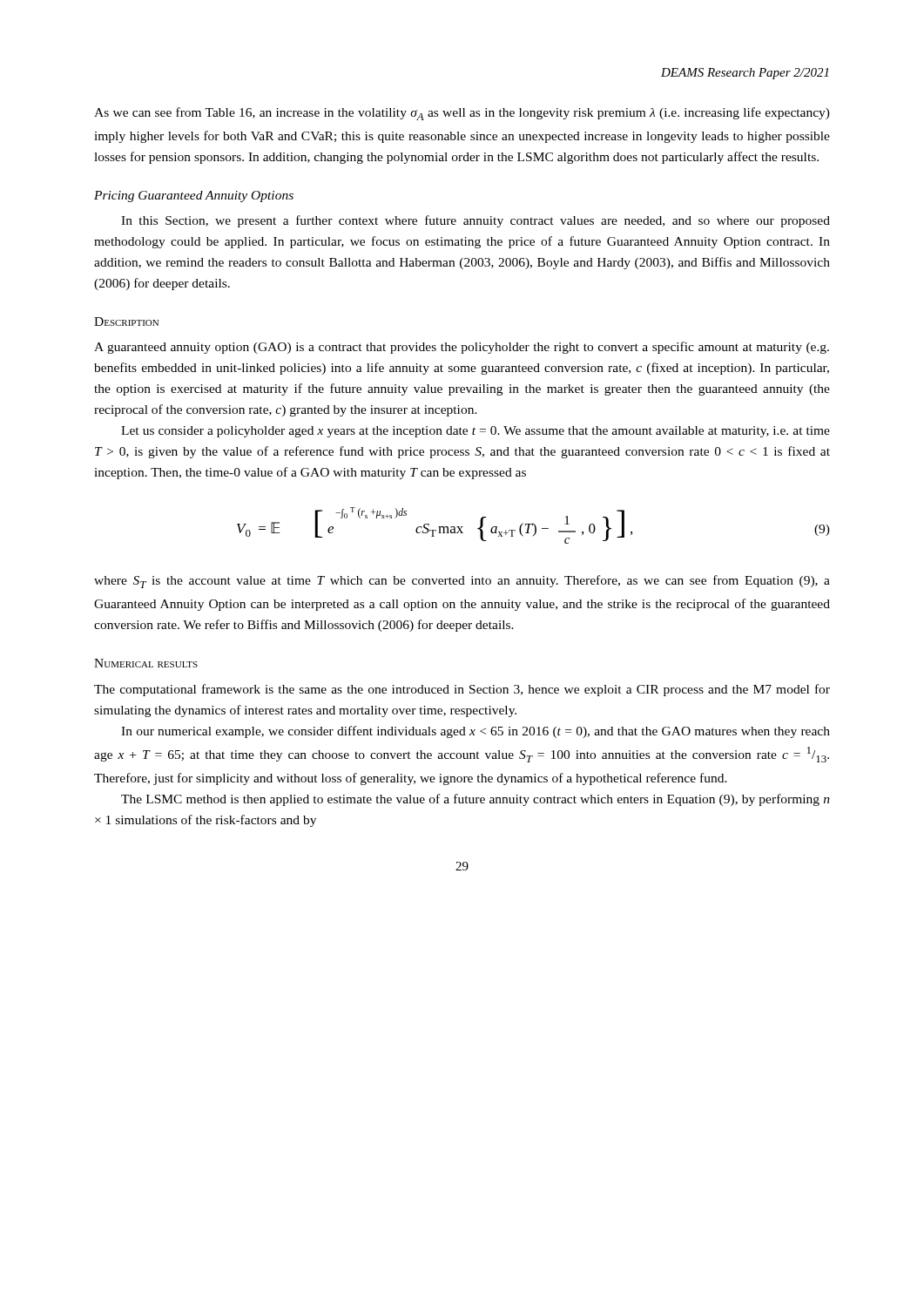This screenshot has width=924, height=1307.
Task: Click on the element starting "In this Section, we present a"
Action: point(462,252)
